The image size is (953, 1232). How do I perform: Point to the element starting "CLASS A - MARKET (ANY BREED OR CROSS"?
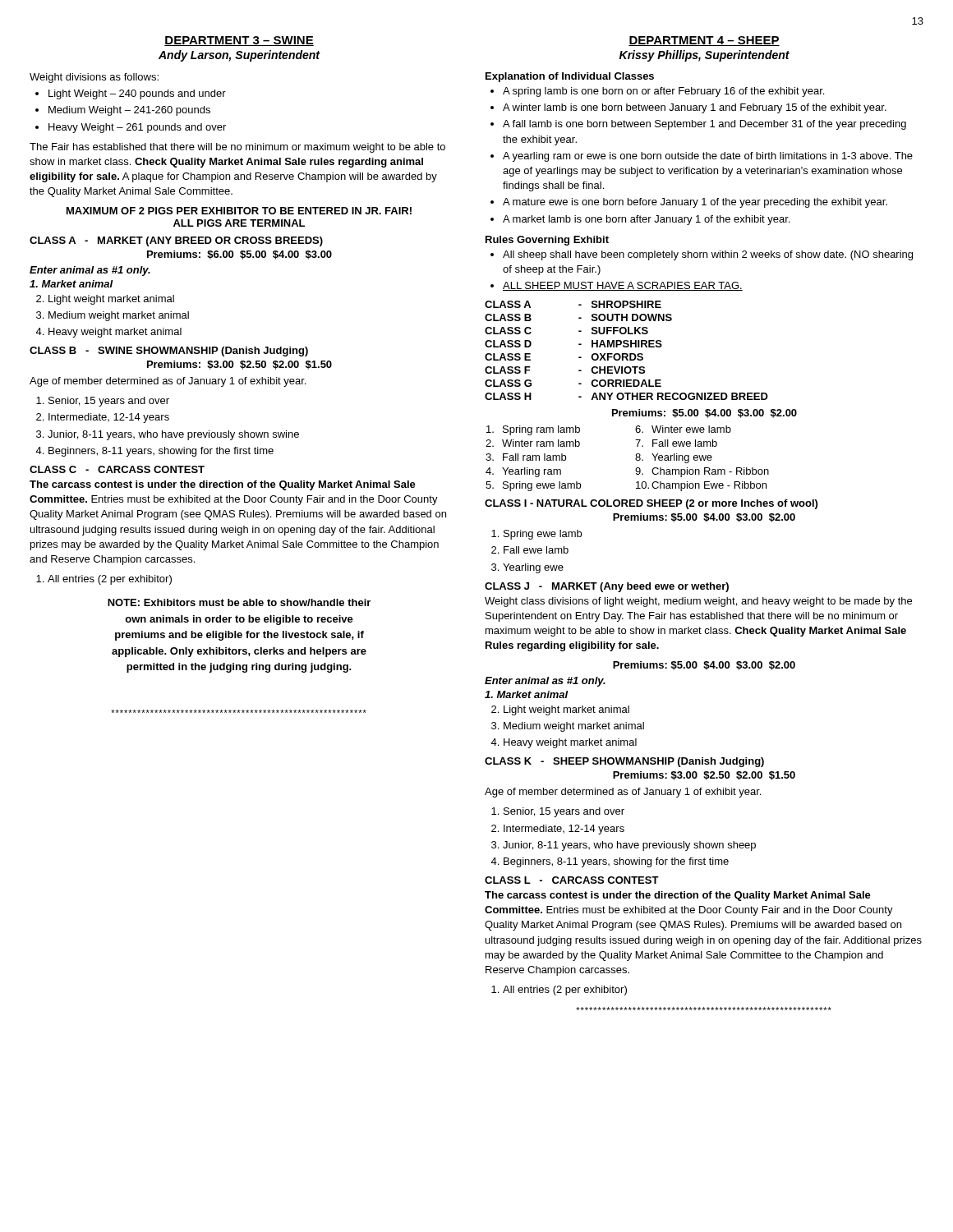pyautogui.click(x=176, y=240)
